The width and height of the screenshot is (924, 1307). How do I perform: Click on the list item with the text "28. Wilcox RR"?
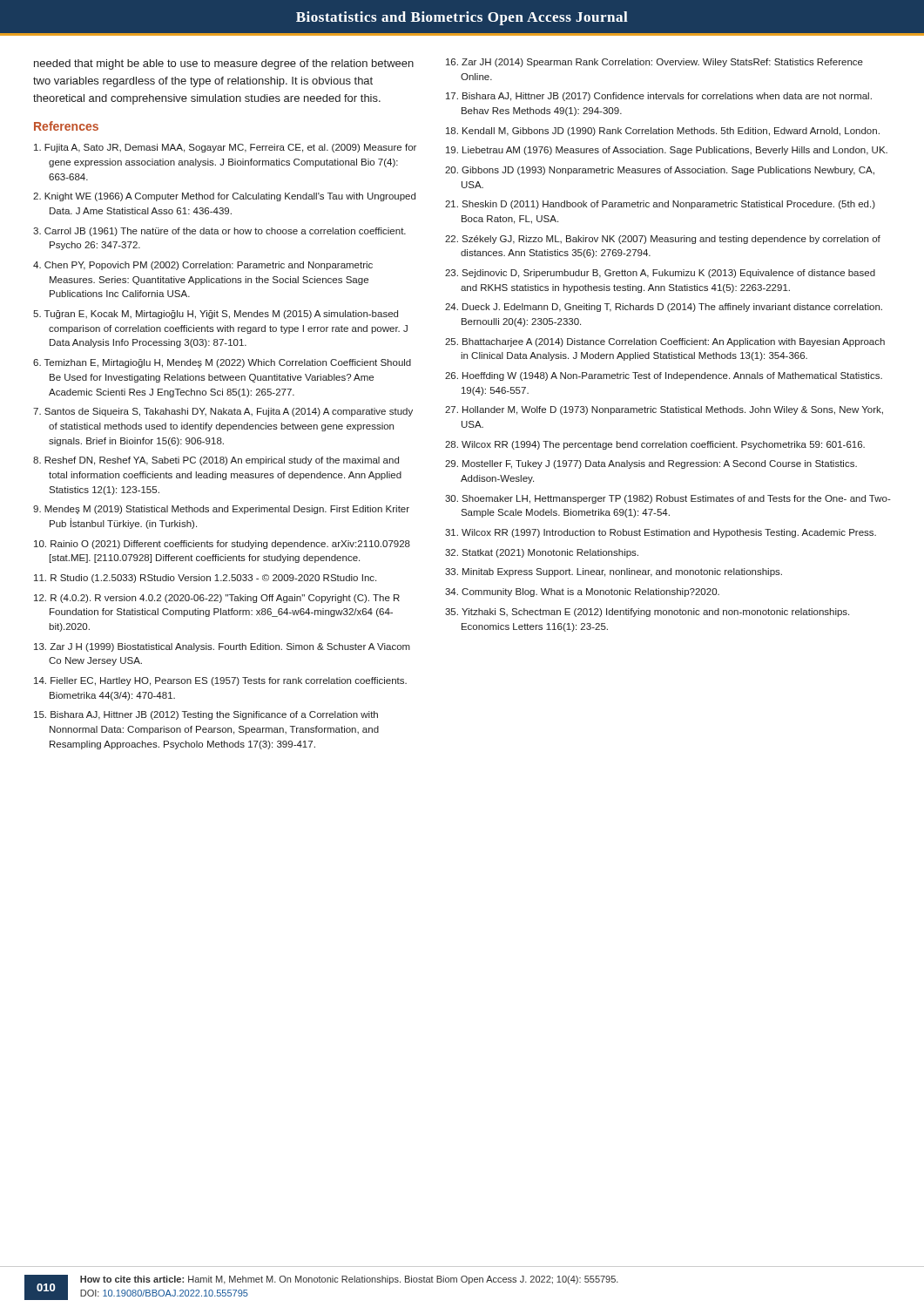point(655,444)
